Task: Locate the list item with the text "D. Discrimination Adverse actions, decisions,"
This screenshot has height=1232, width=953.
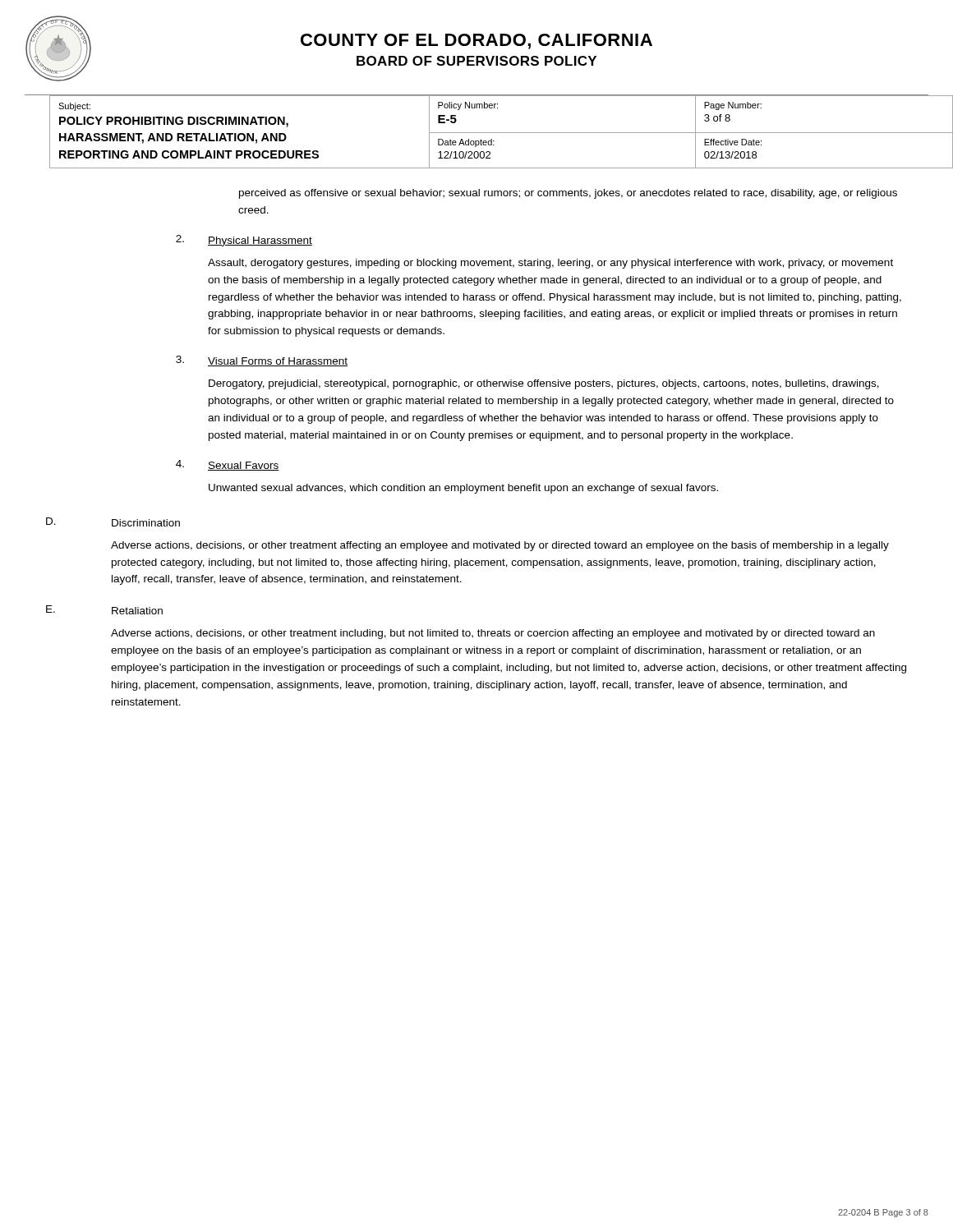Action: (476, 552)
